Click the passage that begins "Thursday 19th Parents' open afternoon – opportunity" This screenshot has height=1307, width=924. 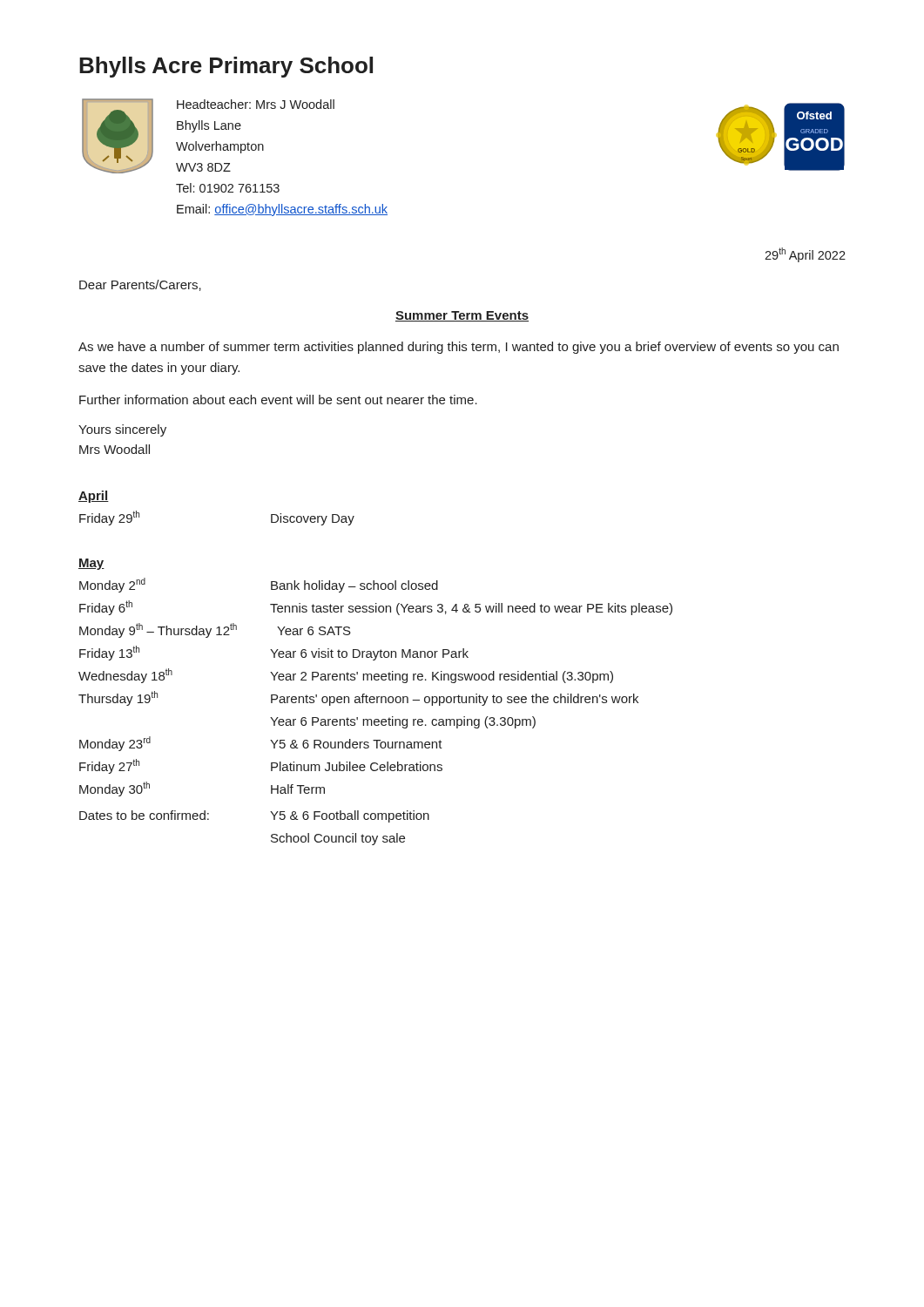[359, 699]
